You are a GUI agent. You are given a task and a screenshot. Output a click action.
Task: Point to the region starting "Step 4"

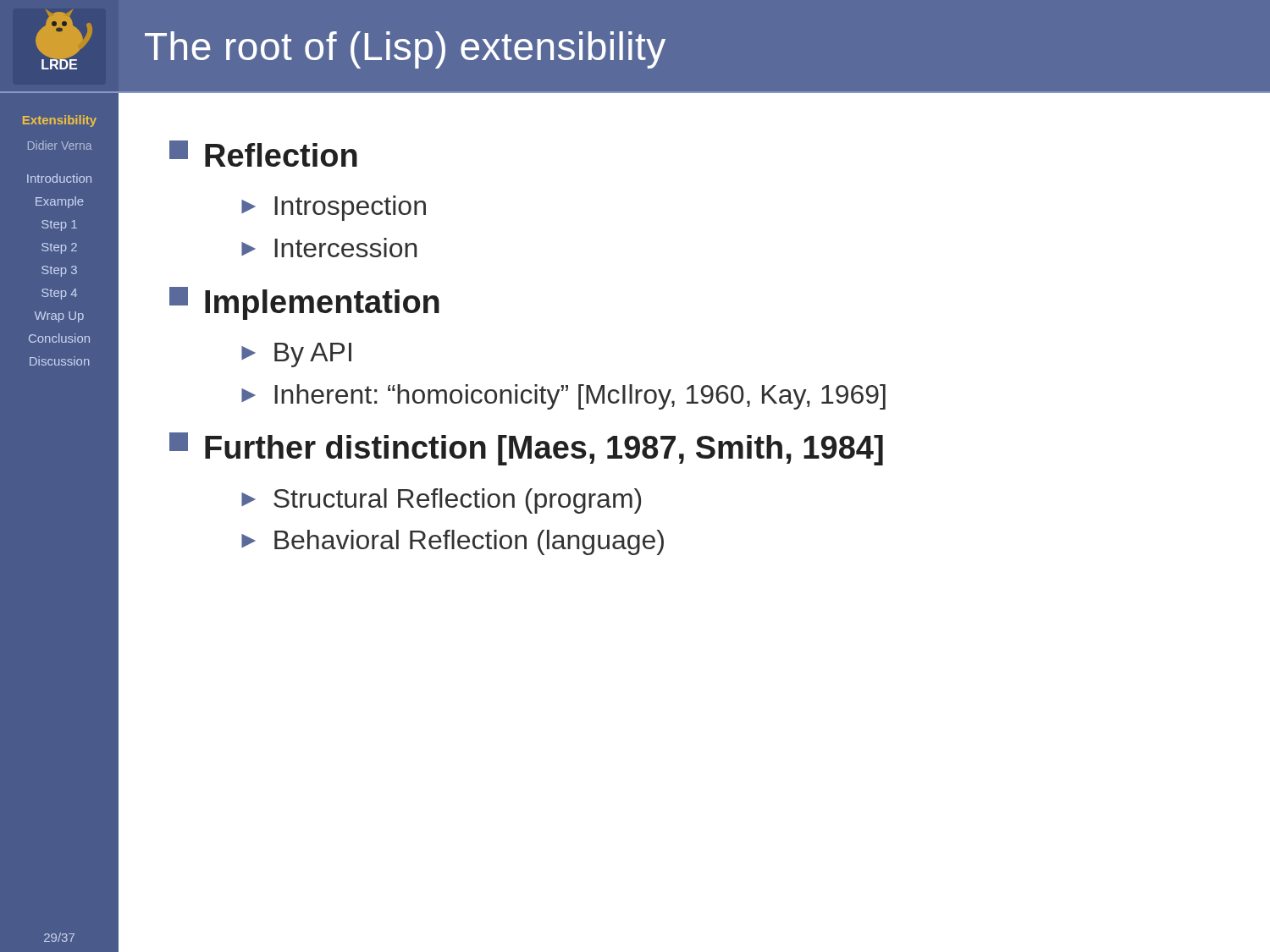point(59,292)
